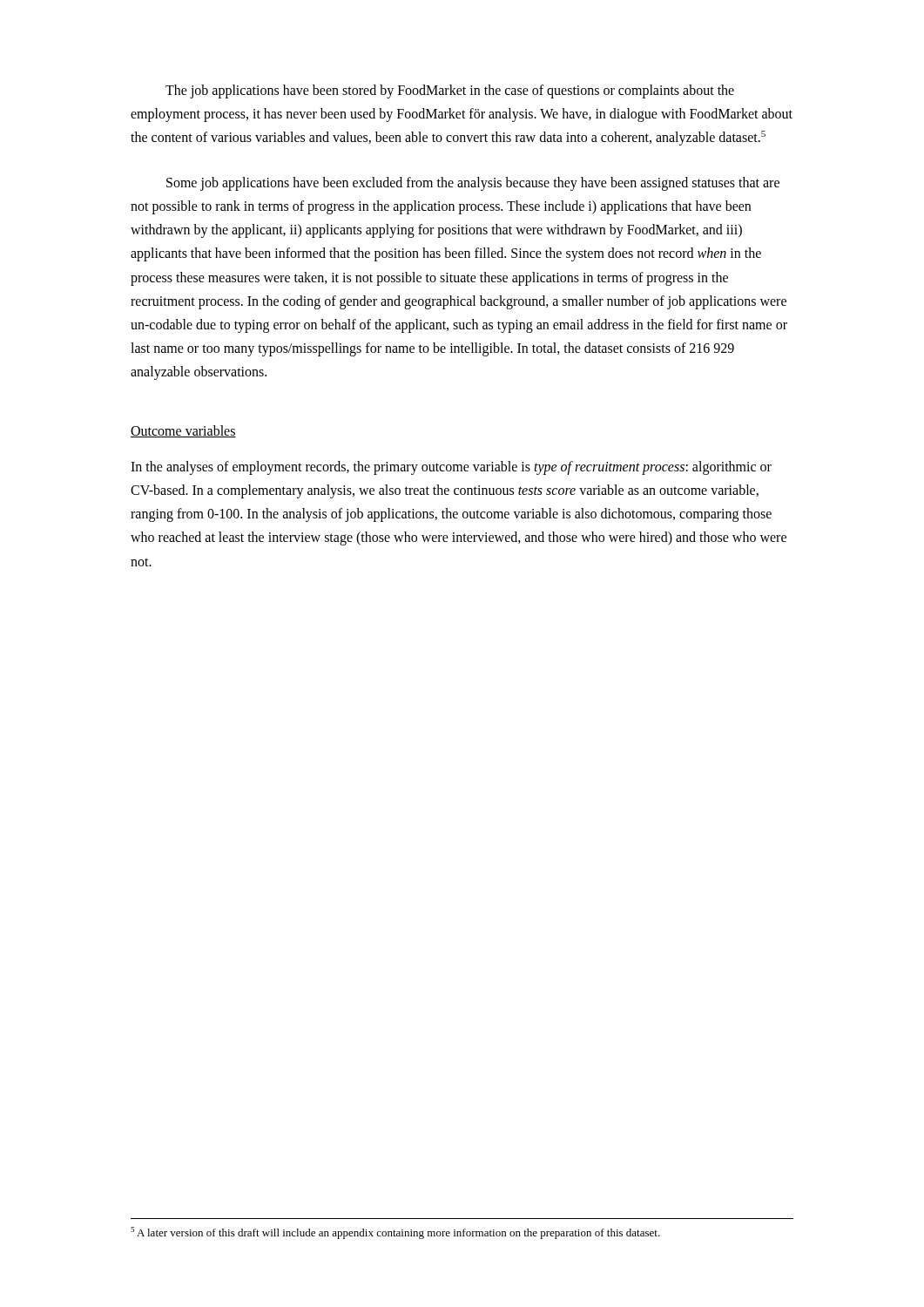Click on the text block that says "The job applications"
This screenshot has height=1307, width=924.
click(462, 114)
